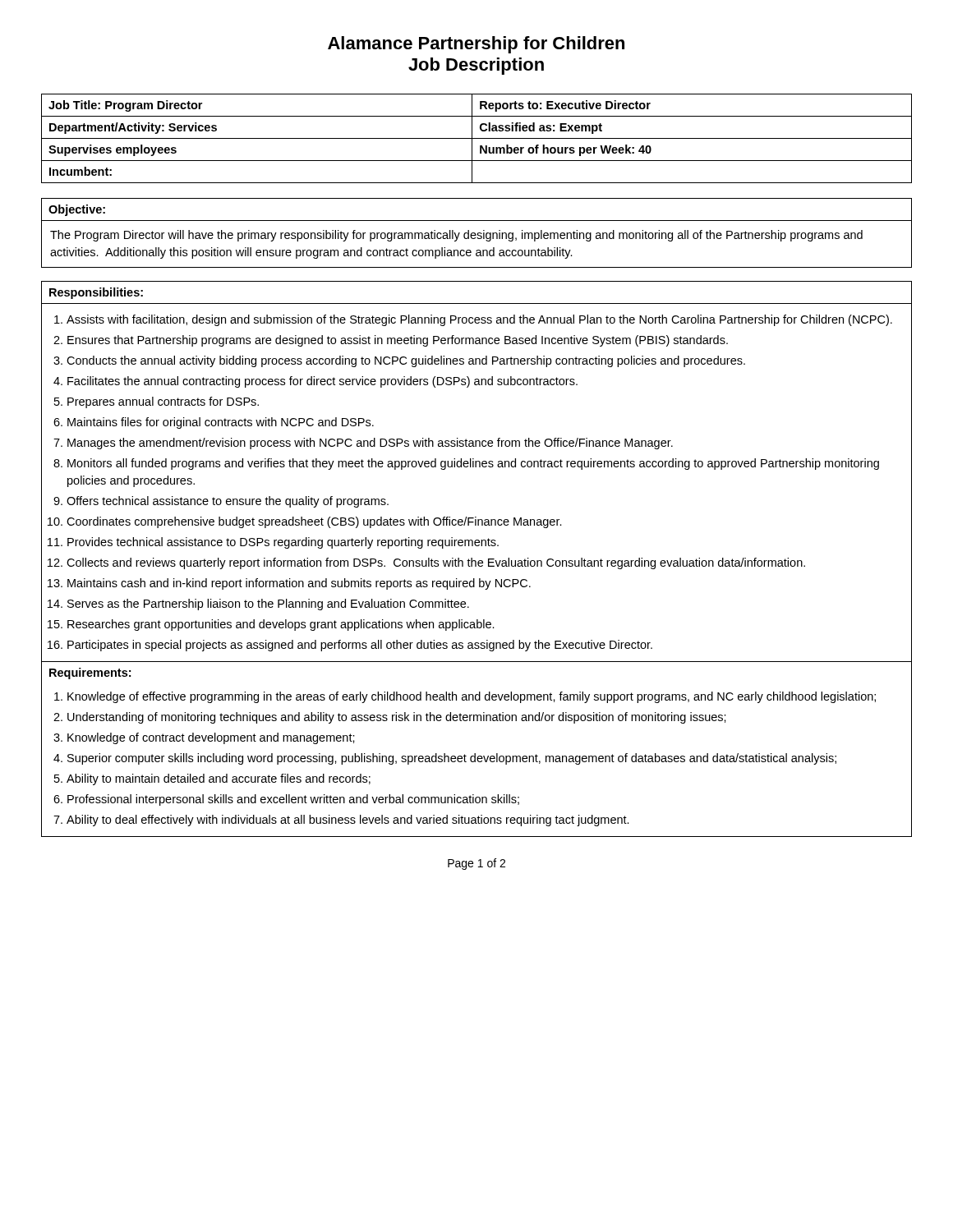Locate the block starting "Manages the amendment/revision process with NCPC and"

(370, 443)
